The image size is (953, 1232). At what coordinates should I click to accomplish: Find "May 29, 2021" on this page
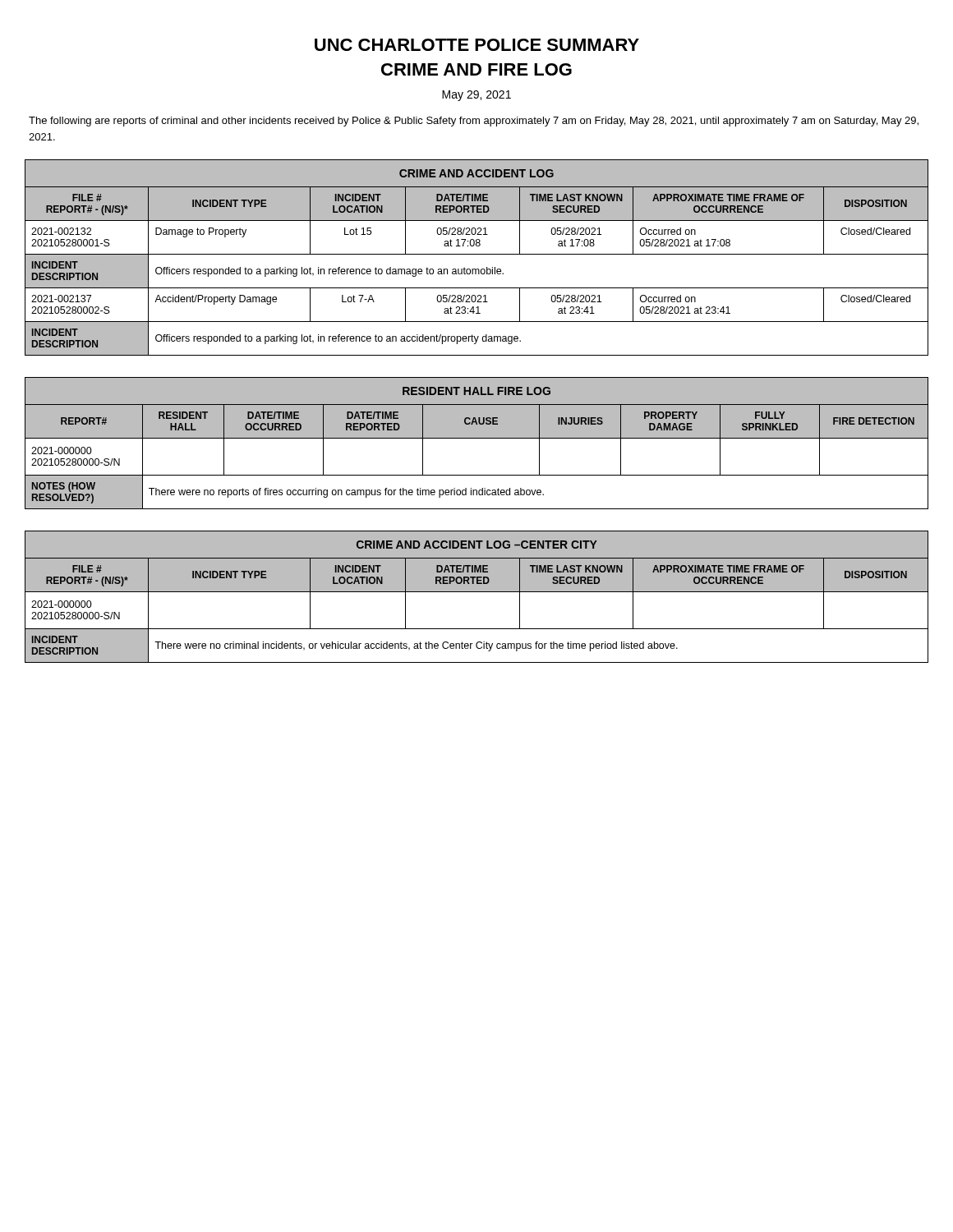[x=476, y=95]
